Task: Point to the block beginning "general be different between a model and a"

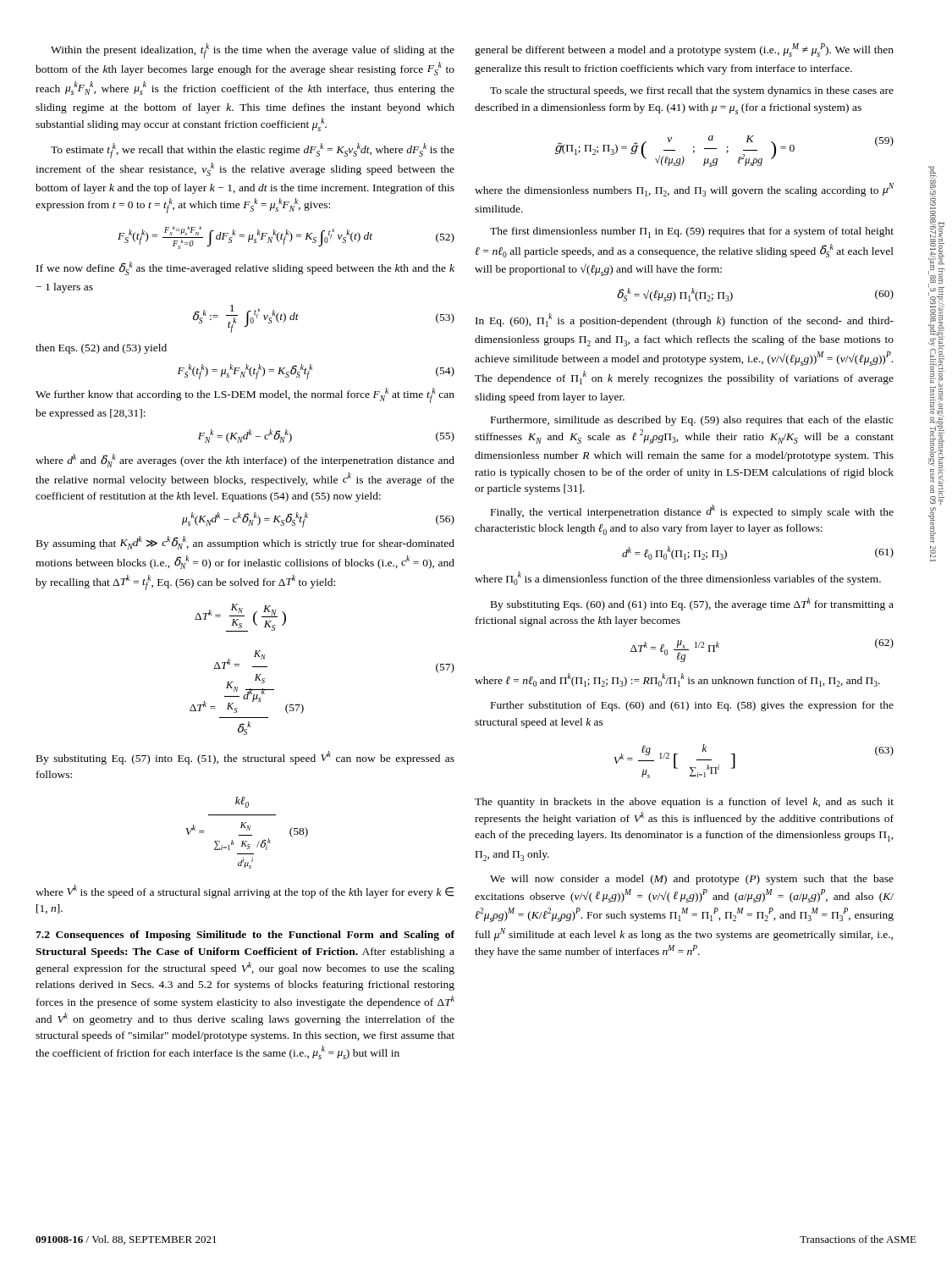Action: [x=684, y=59]
